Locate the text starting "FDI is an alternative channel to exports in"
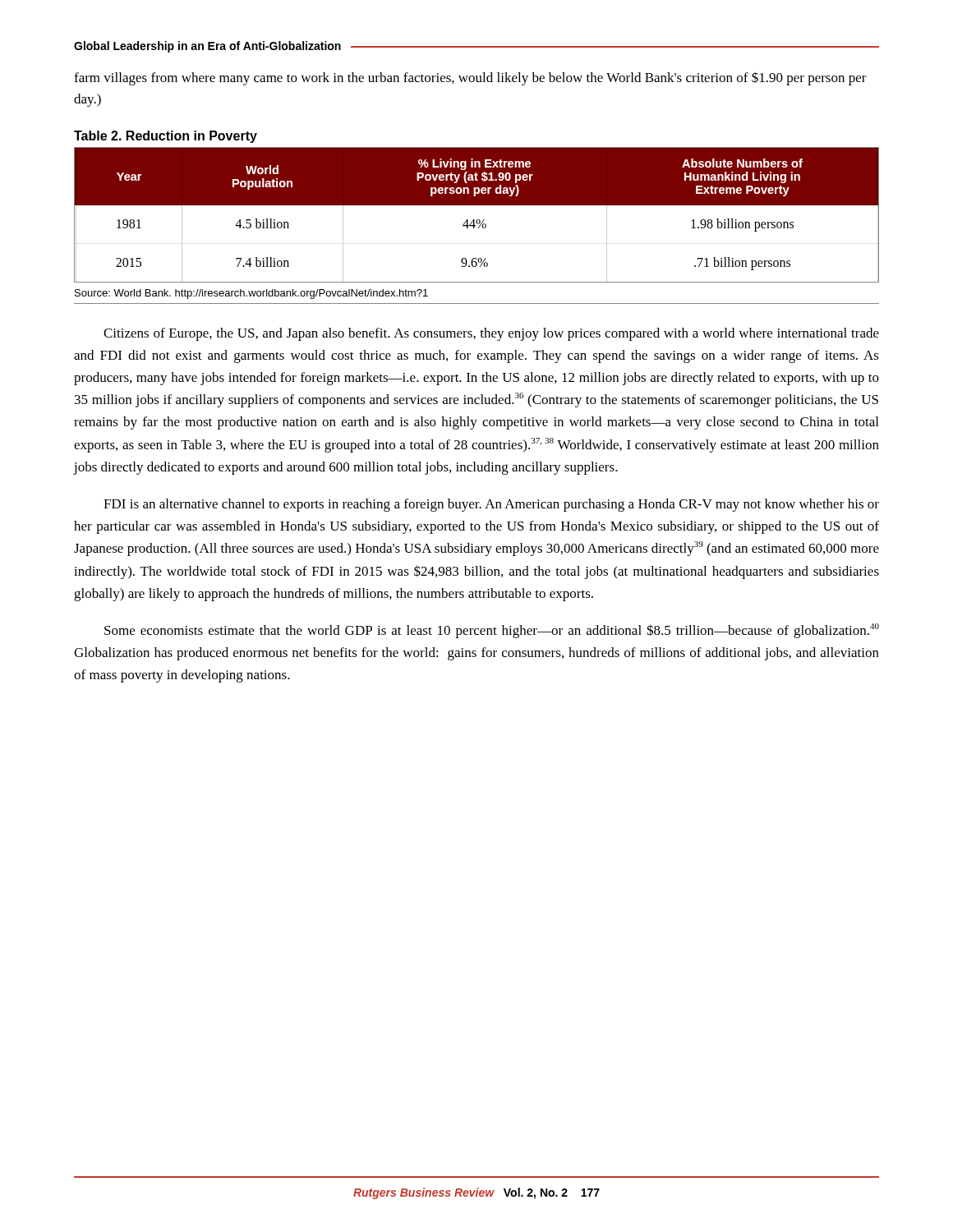Image resolution: width=953 pixels, height=1232 pixels. tap(476, 549)
